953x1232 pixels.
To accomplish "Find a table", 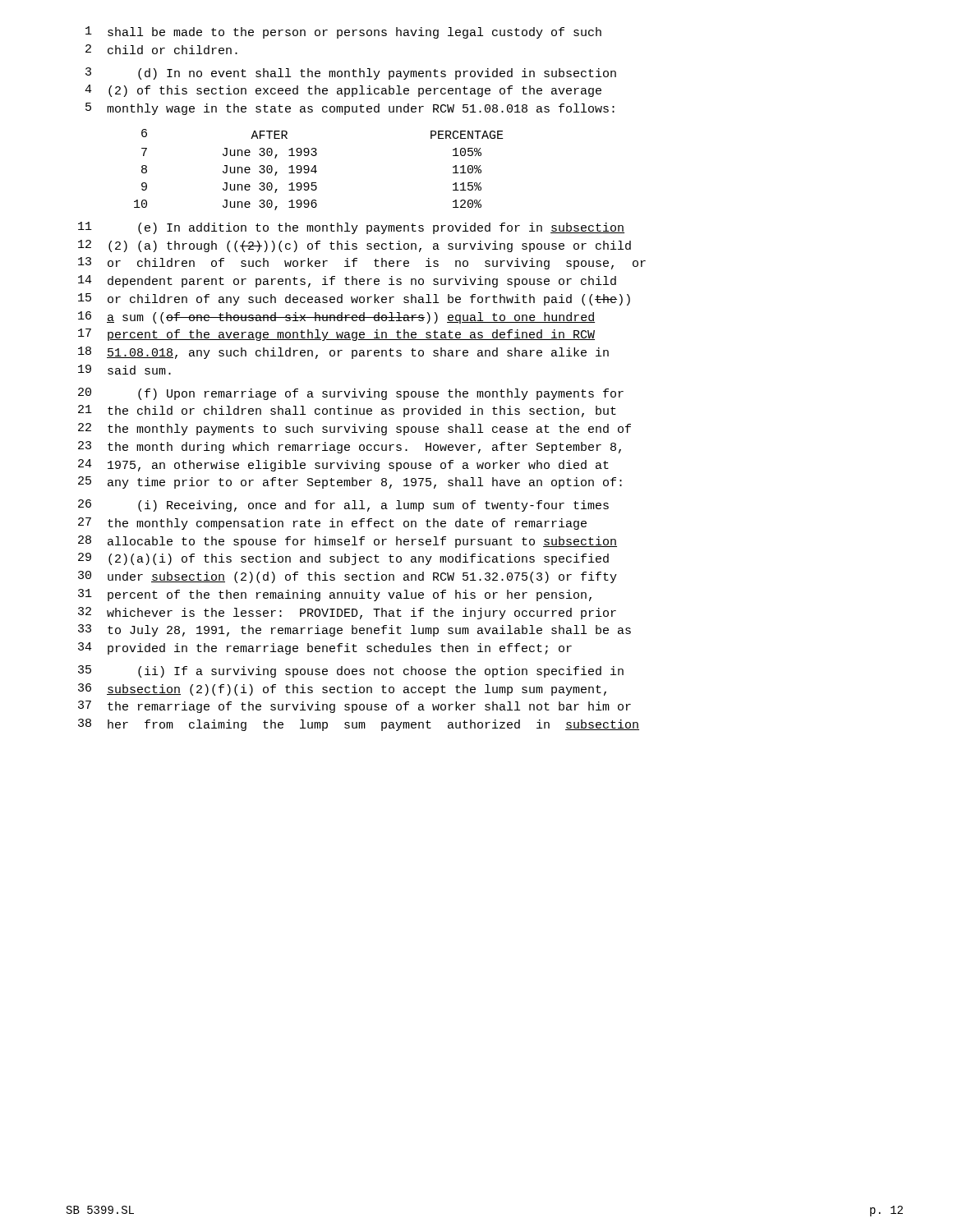I will pyautogui.click(x=485, y=170).
